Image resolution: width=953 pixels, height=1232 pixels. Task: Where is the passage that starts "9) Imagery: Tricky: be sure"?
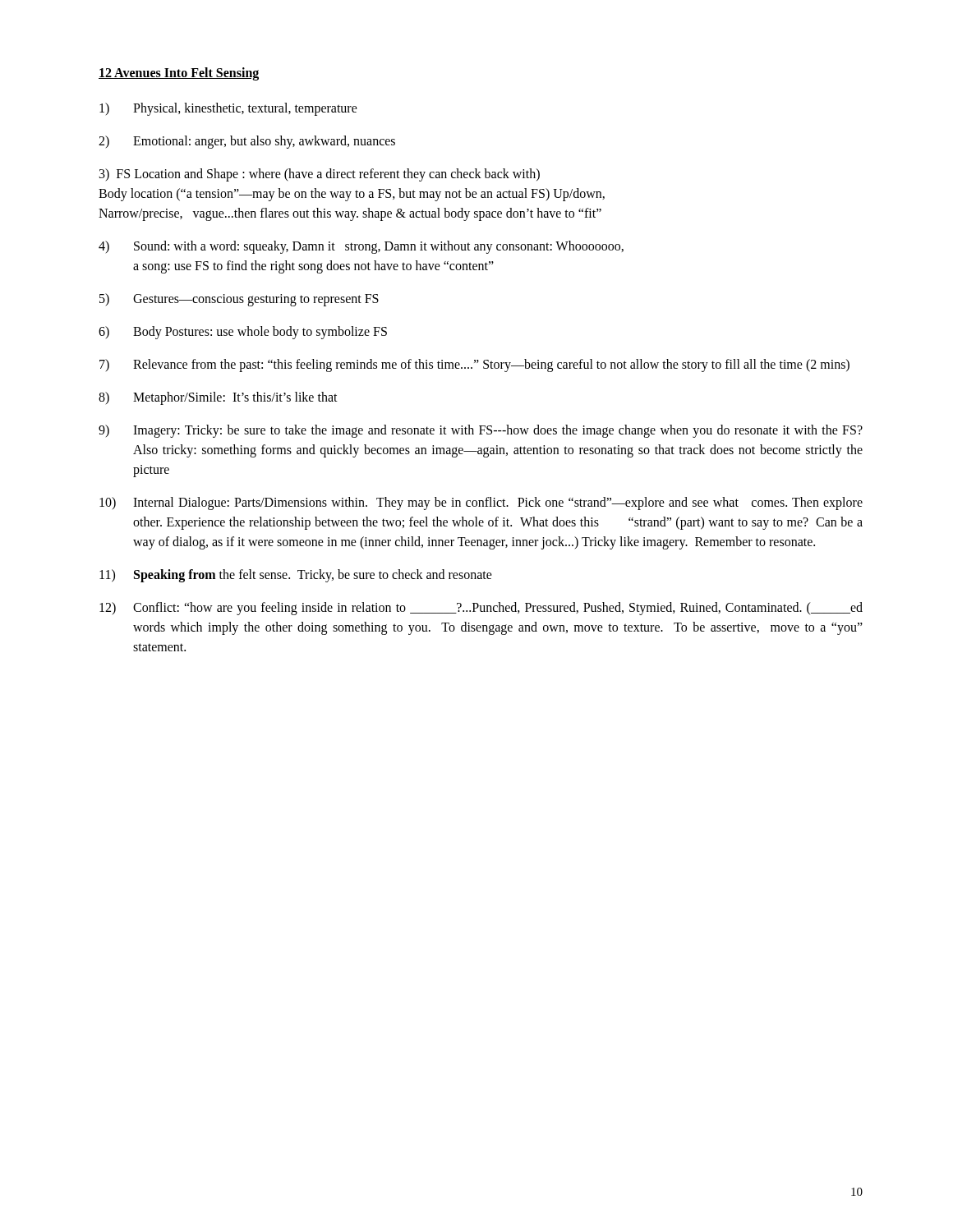pos(481,450)
